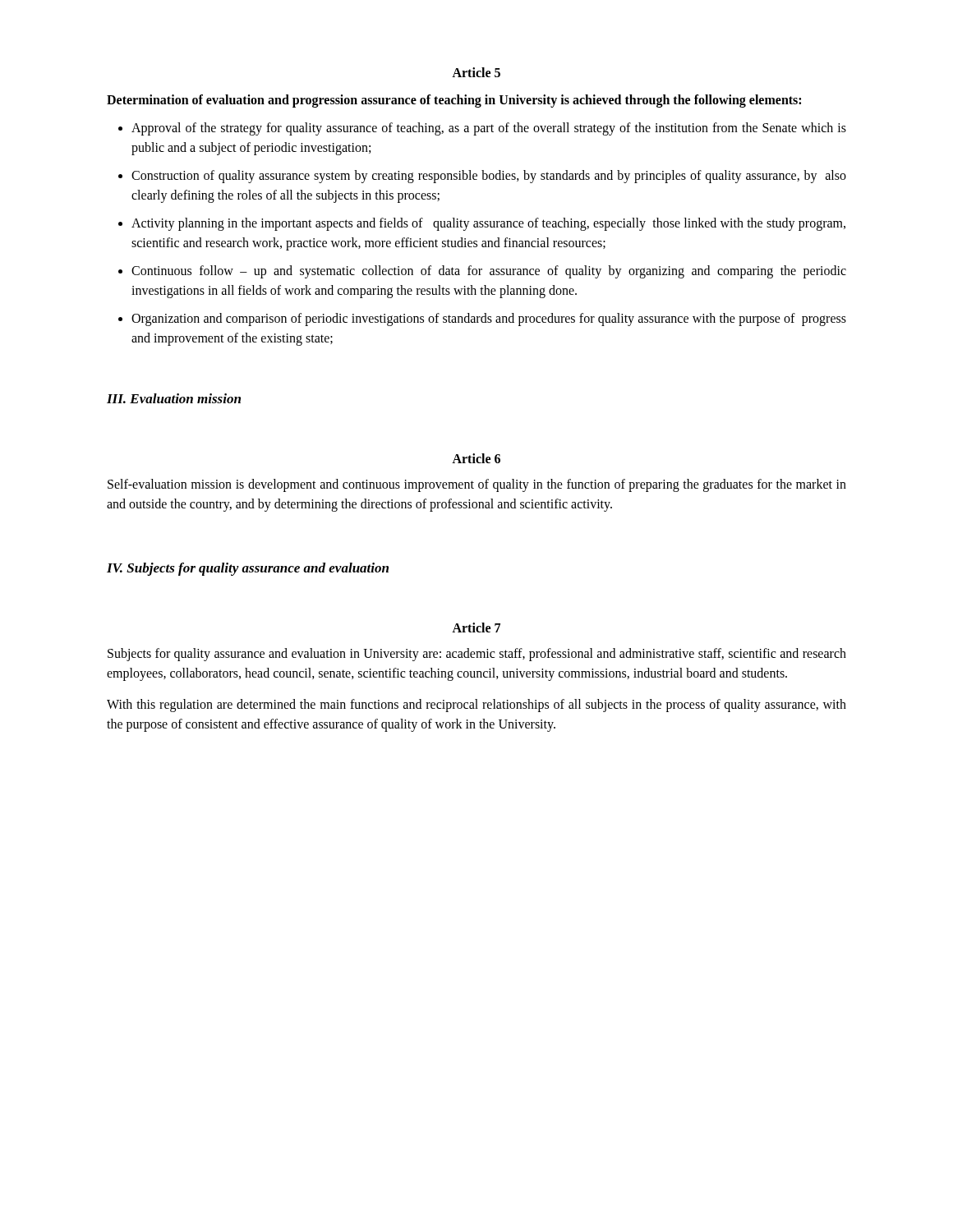Locate the text starting "Organization and comparison of periodic investigations of standards"
This screenshot has height=1232, width=953.
(476, 329)
